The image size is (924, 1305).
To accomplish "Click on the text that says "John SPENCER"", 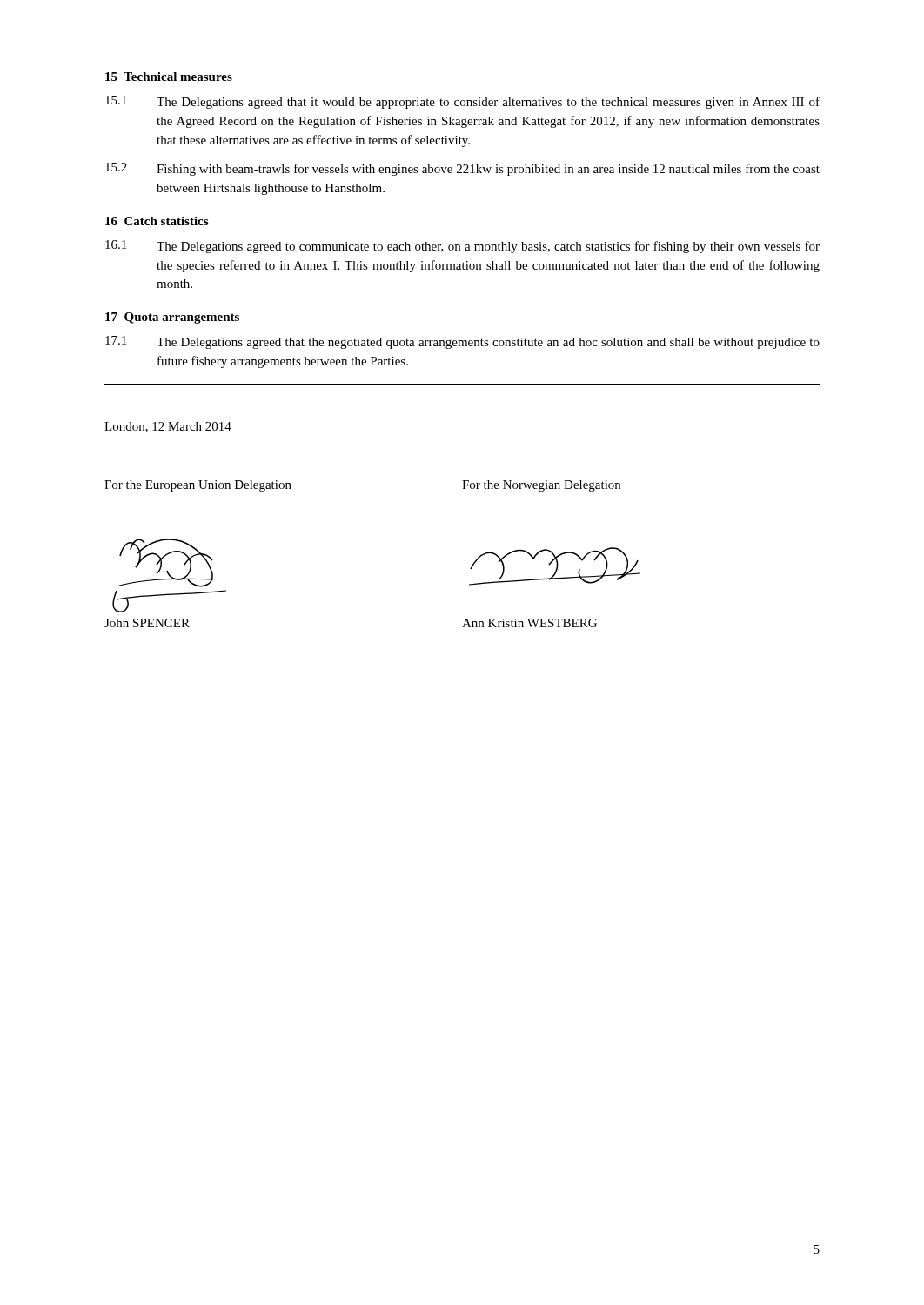I will click(x=147, y=622).
